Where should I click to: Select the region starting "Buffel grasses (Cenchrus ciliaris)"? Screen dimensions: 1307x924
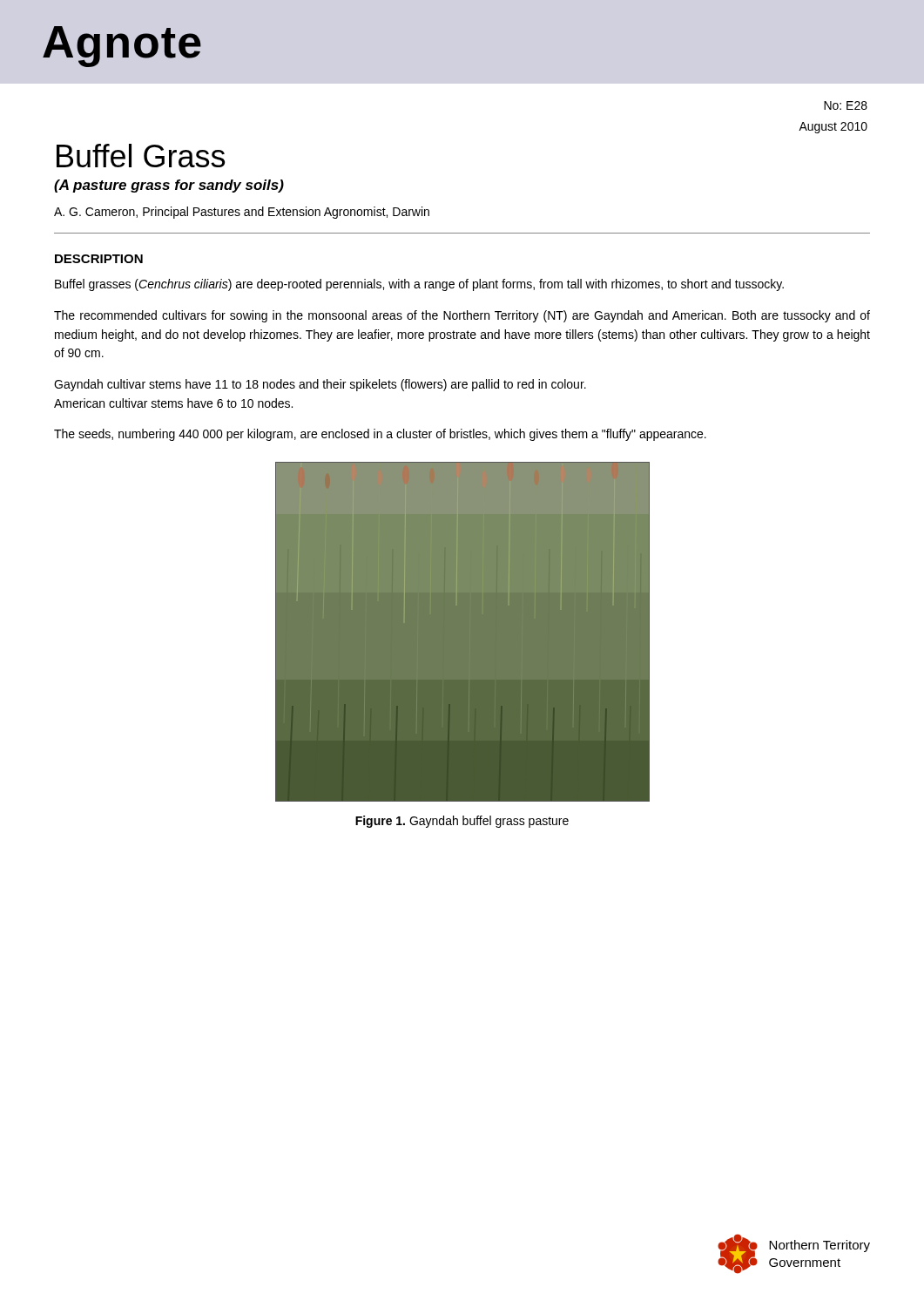[x=419, y=284]
